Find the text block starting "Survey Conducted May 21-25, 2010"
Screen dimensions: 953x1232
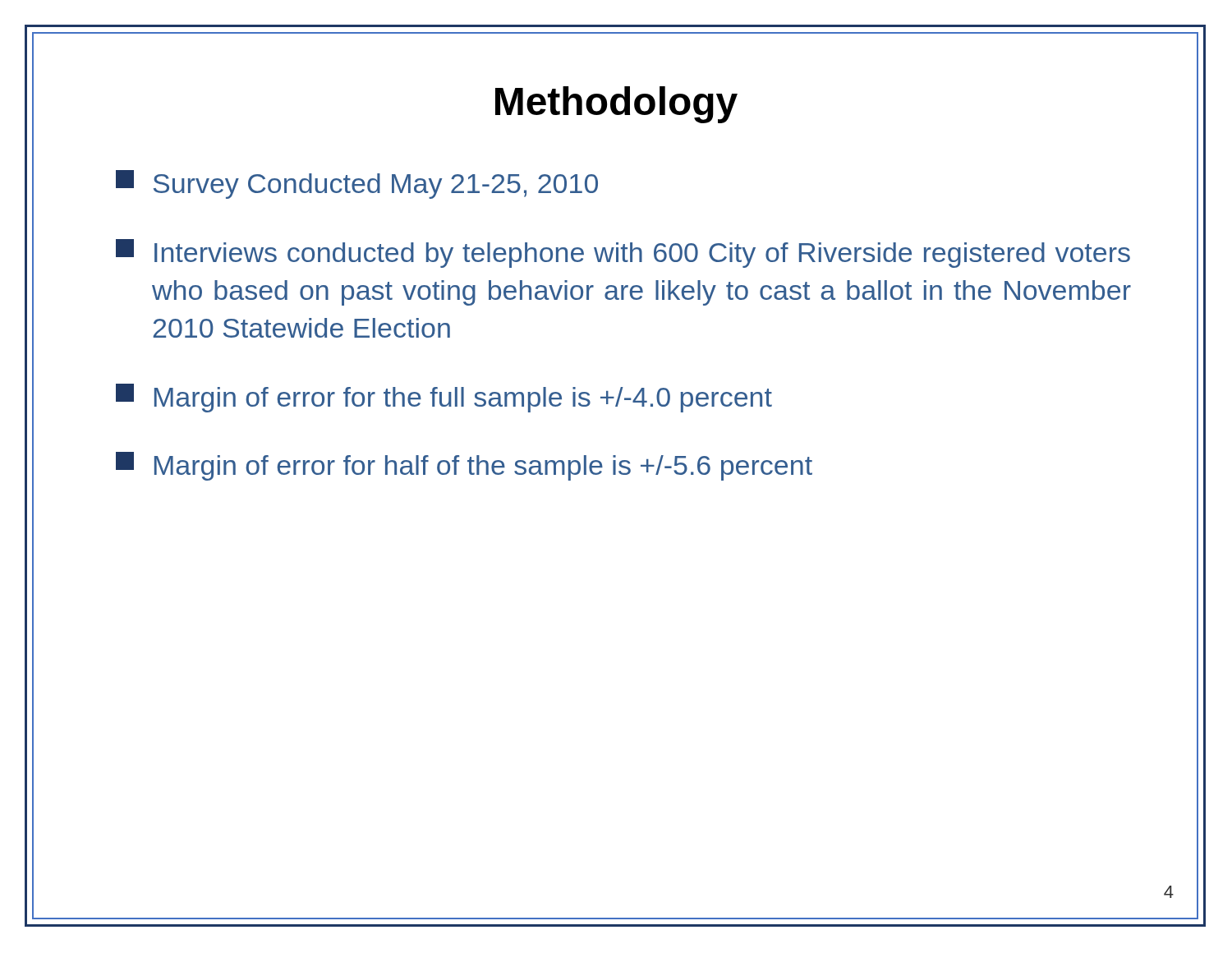pyautogui.click(x=357, y=184)
